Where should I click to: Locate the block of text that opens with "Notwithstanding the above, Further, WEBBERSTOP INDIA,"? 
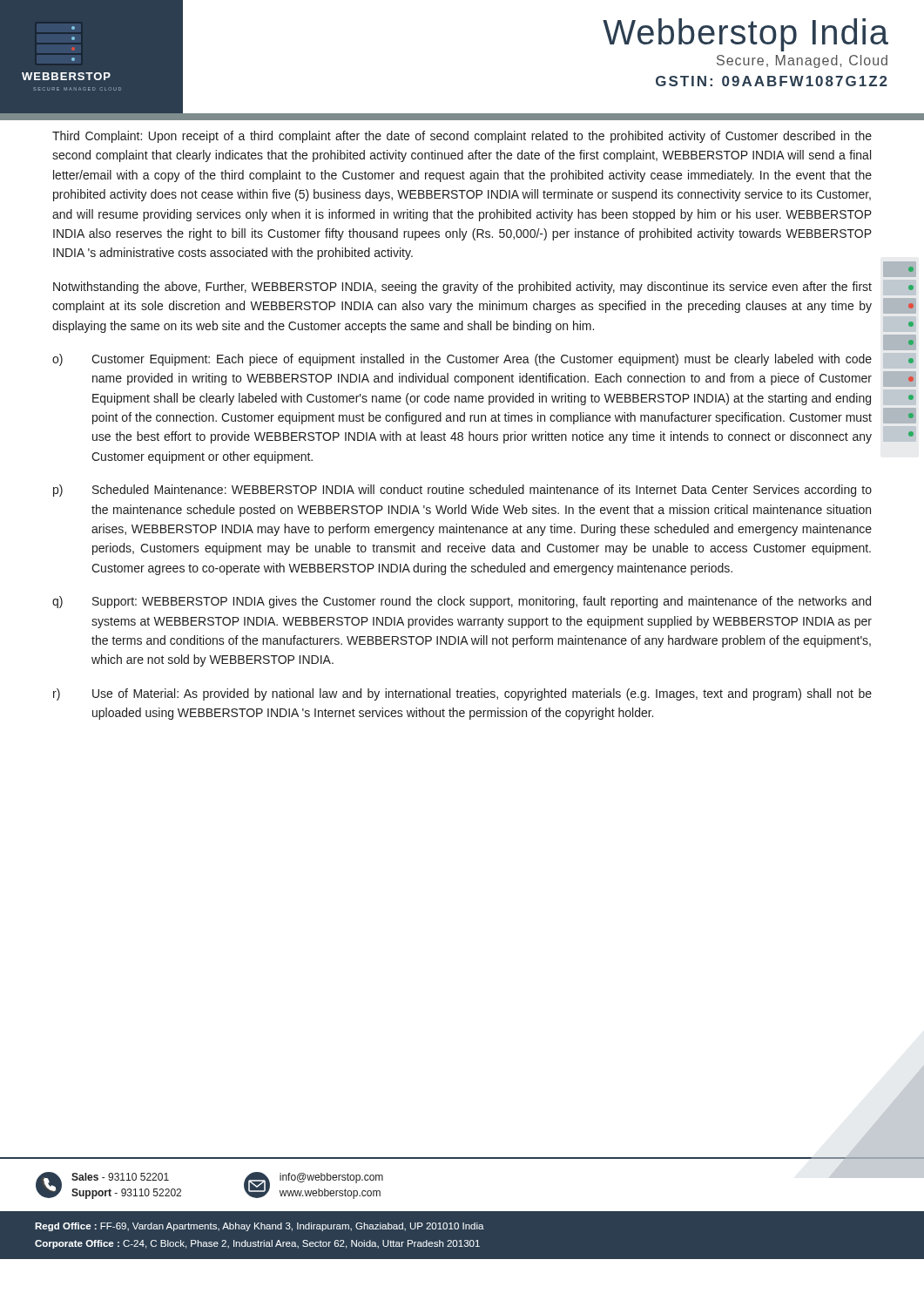pos(462,306)
